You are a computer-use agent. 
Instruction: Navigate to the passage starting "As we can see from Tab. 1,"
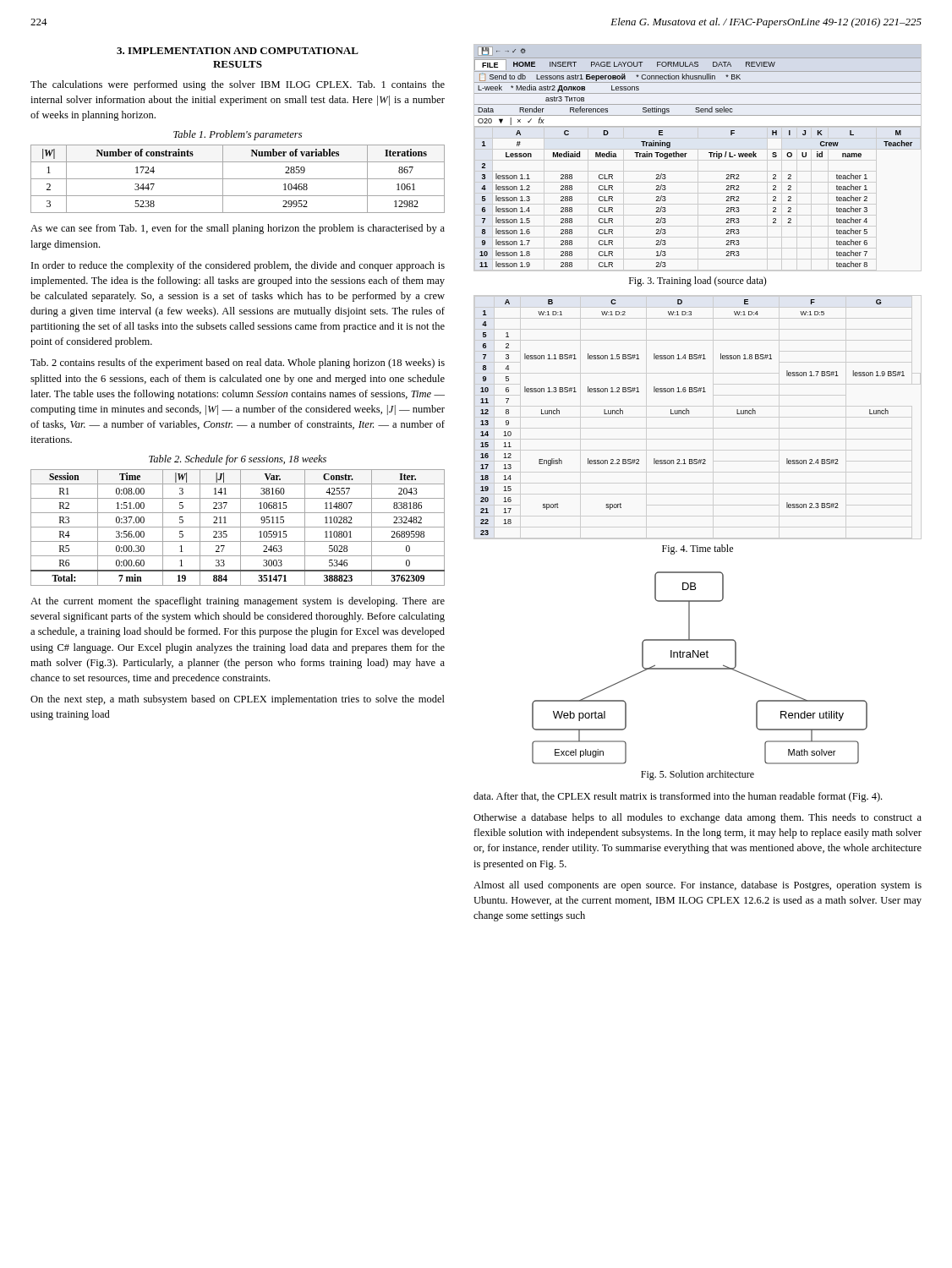(x=238, y=236)
